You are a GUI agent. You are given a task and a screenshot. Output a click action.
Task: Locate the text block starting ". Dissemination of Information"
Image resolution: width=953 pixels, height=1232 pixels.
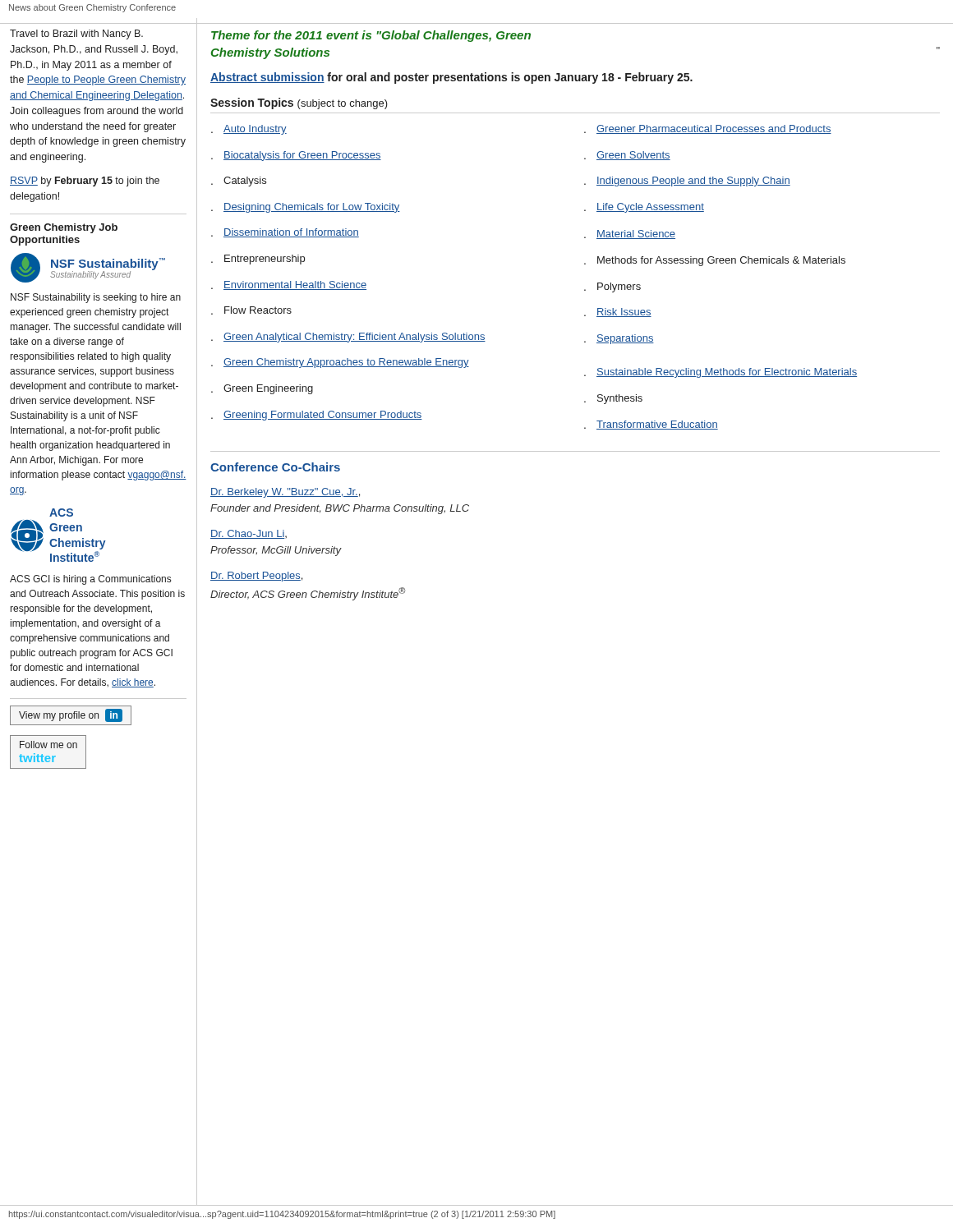285,233
